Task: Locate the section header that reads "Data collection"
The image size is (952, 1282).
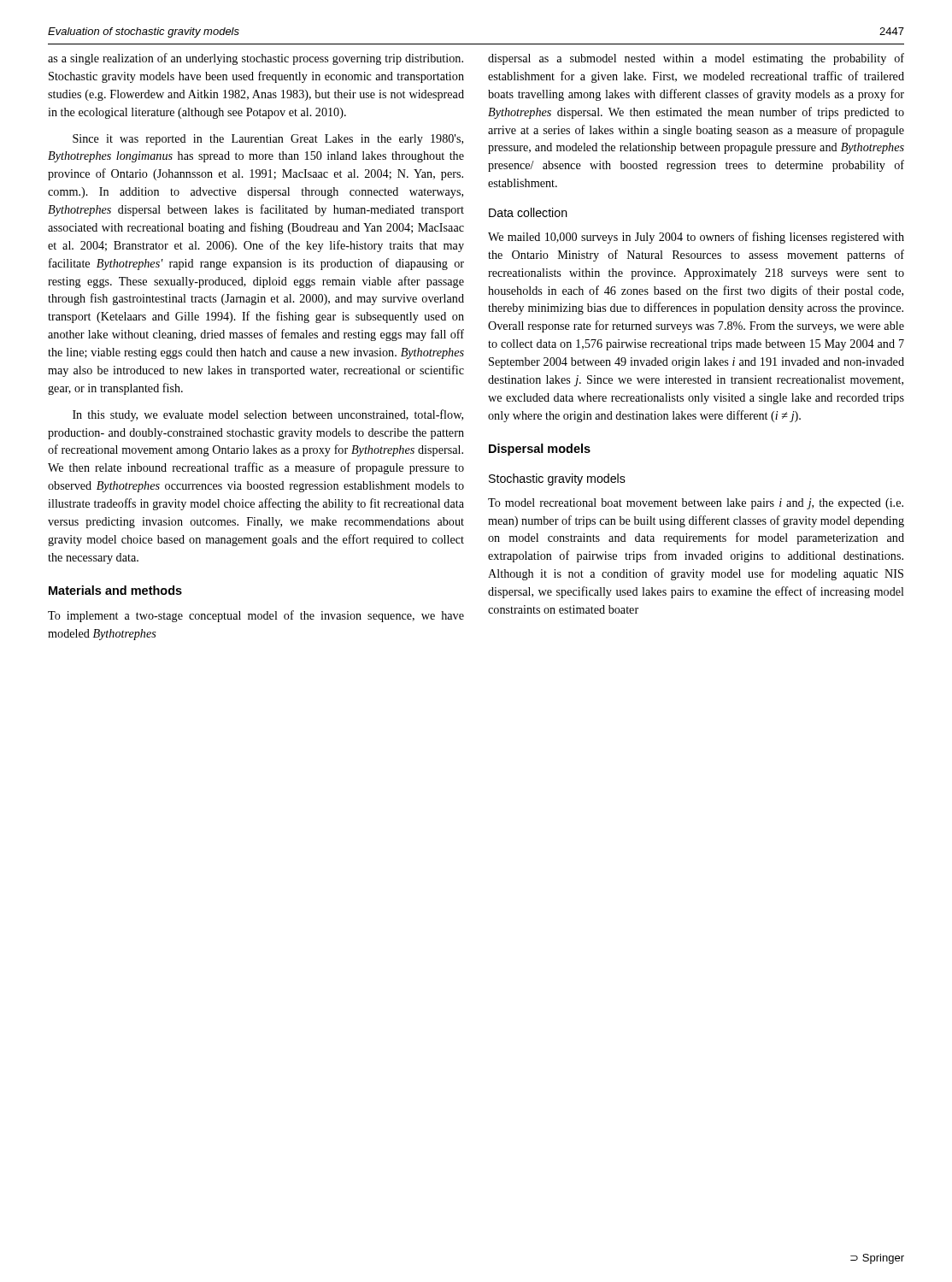Action: (528, 213)
